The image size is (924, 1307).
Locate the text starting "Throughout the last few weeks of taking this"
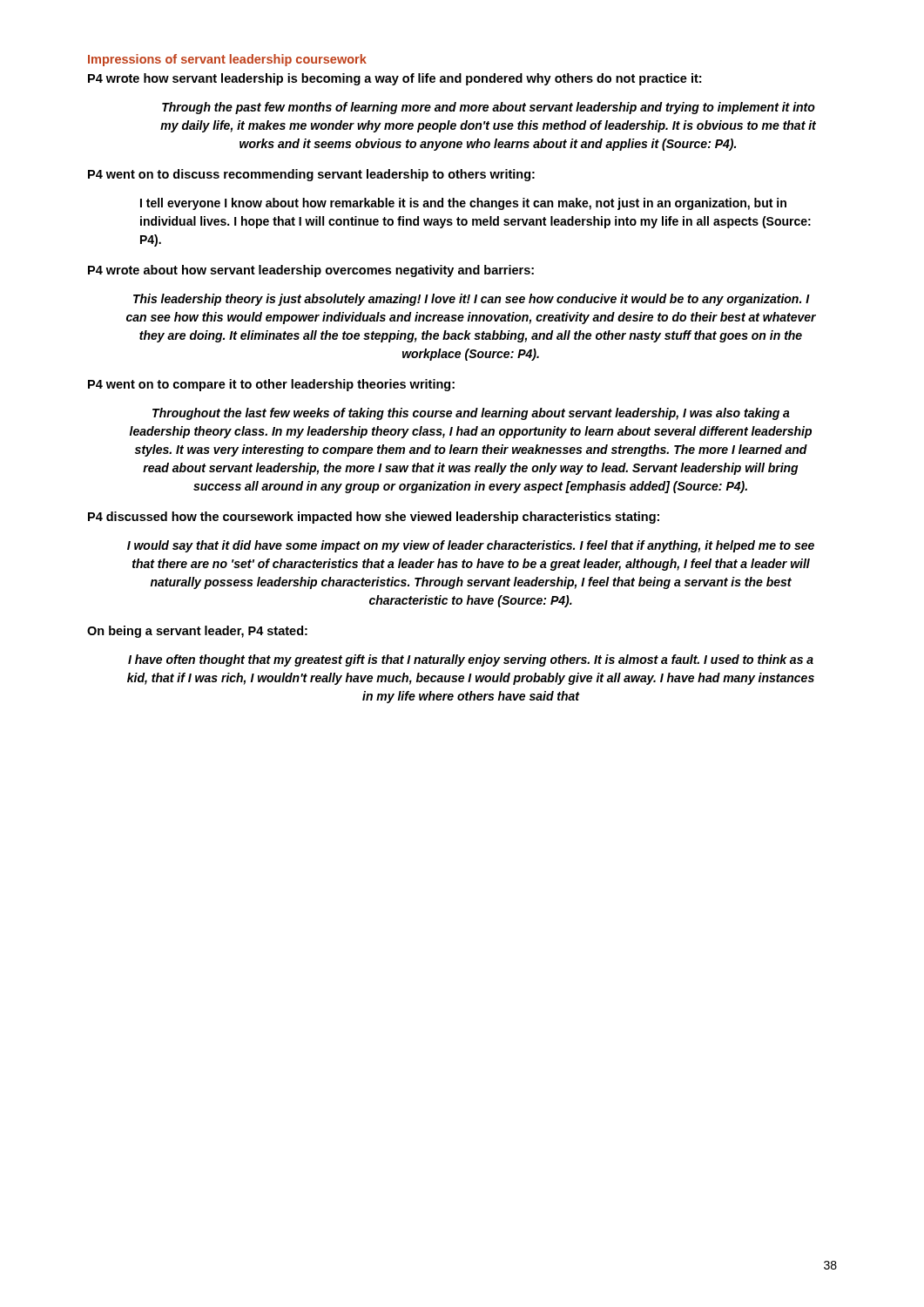click(x=471, y=450)
